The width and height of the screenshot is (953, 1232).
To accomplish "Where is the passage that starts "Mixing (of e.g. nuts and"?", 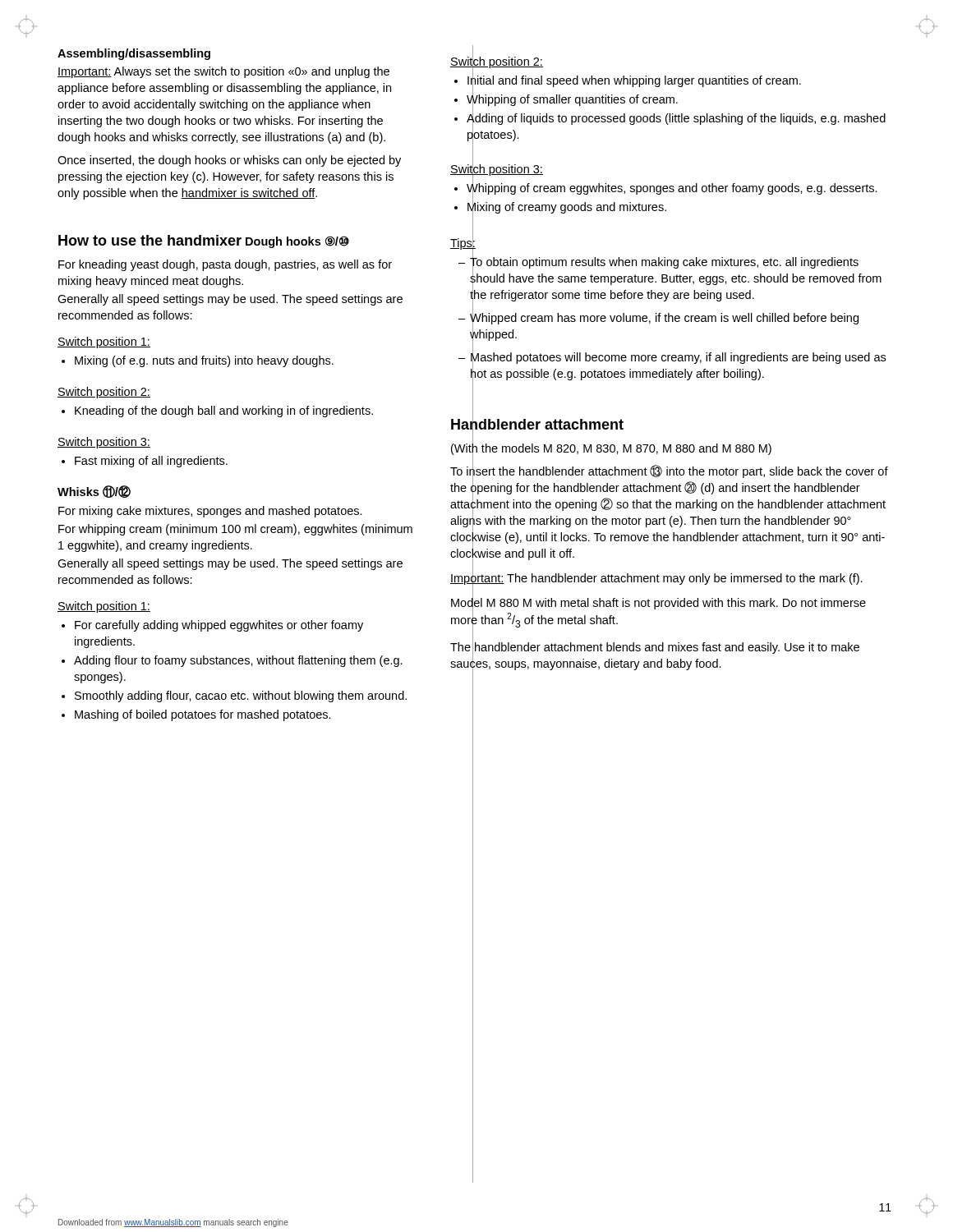I will (x=238, y=360).
